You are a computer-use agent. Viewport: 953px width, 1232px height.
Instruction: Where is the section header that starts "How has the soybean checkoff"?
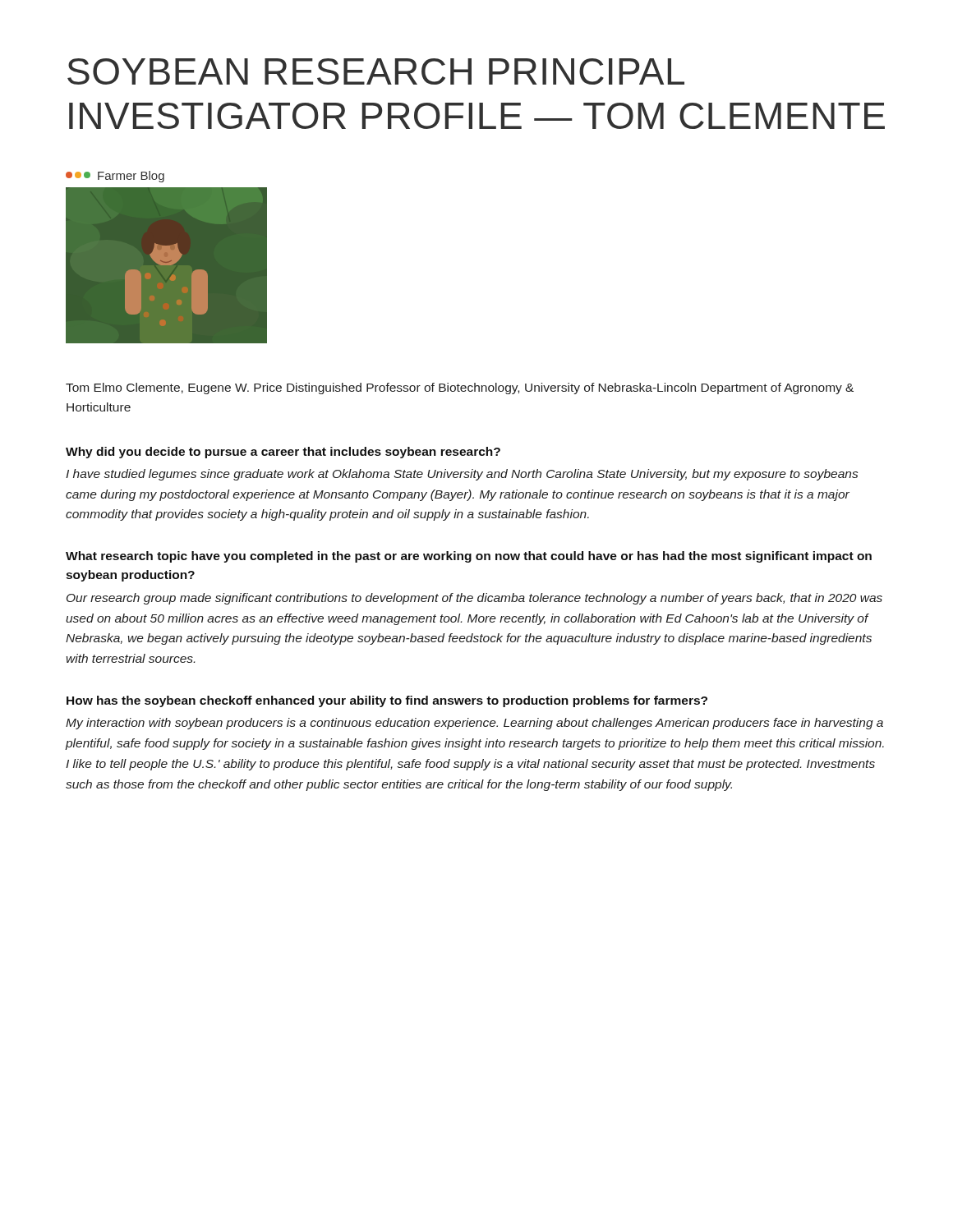click(387, 700)
